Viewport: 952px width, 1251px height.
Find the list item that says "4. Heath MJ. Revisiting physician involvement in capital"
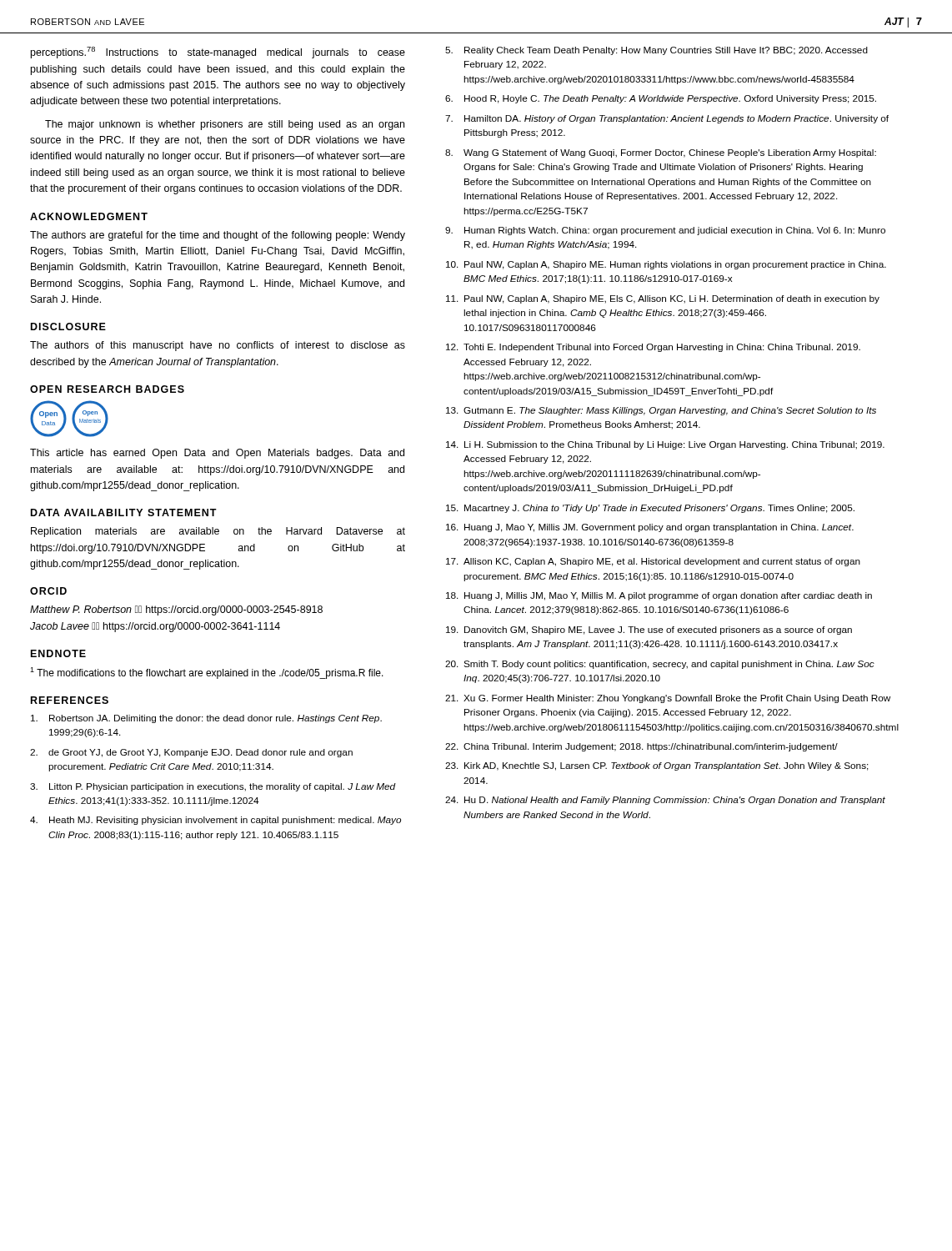tap(218, 828)
